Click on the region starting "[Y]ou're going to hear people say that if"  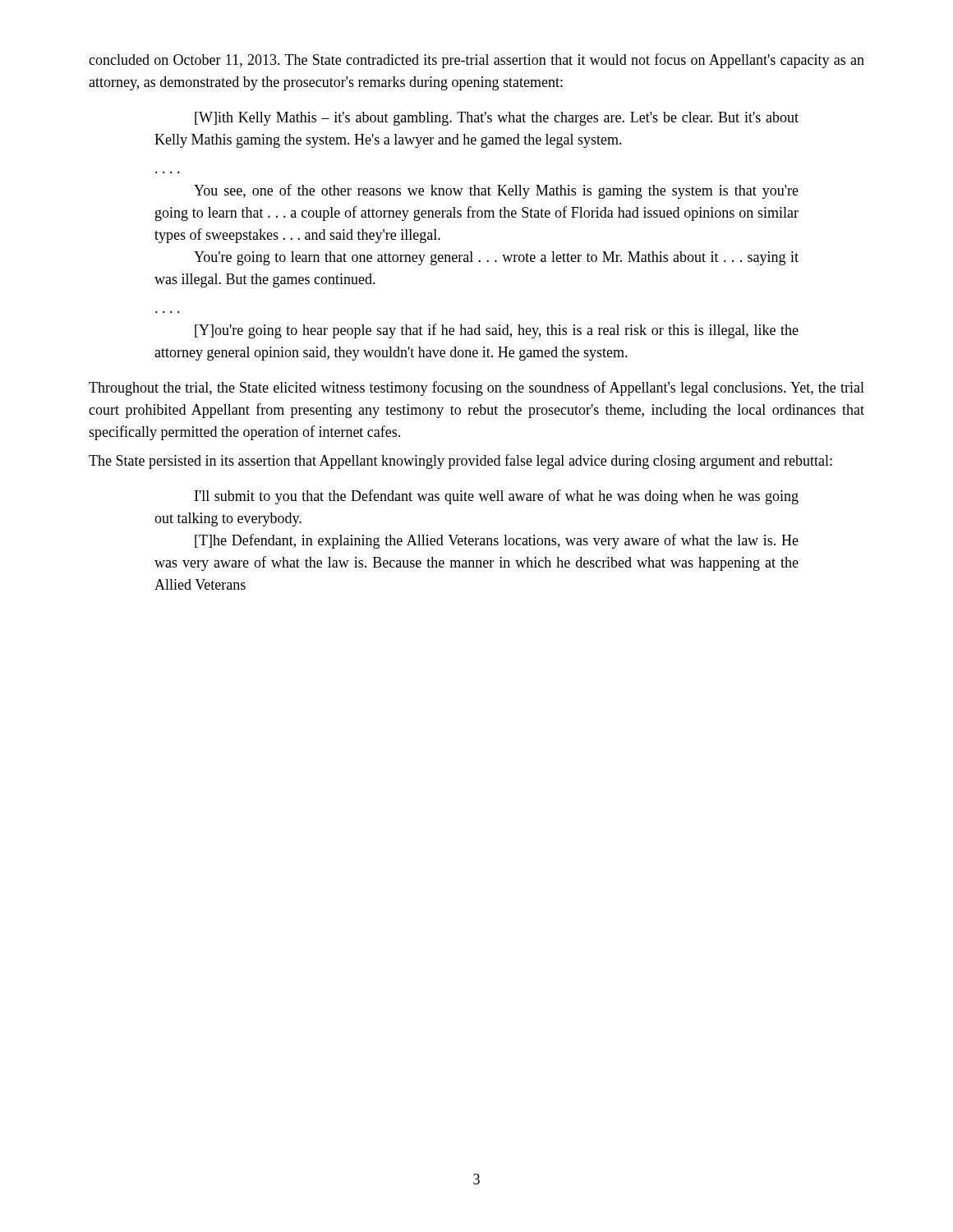click(476, 342)
